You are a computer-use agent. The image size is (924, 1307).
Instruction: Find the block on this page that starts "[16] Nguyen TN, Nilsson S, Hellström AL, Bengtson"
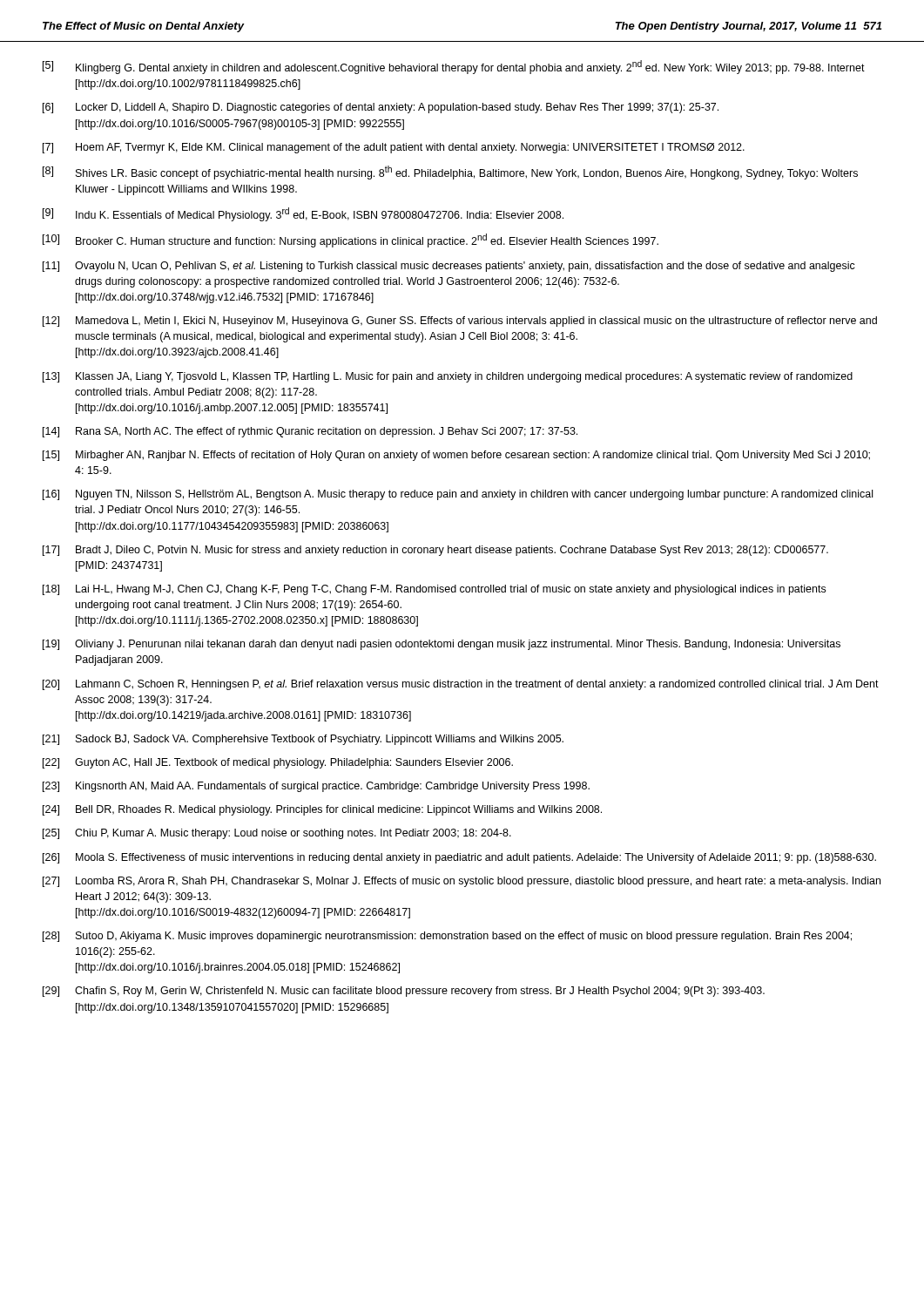click(x=458, y=495)
